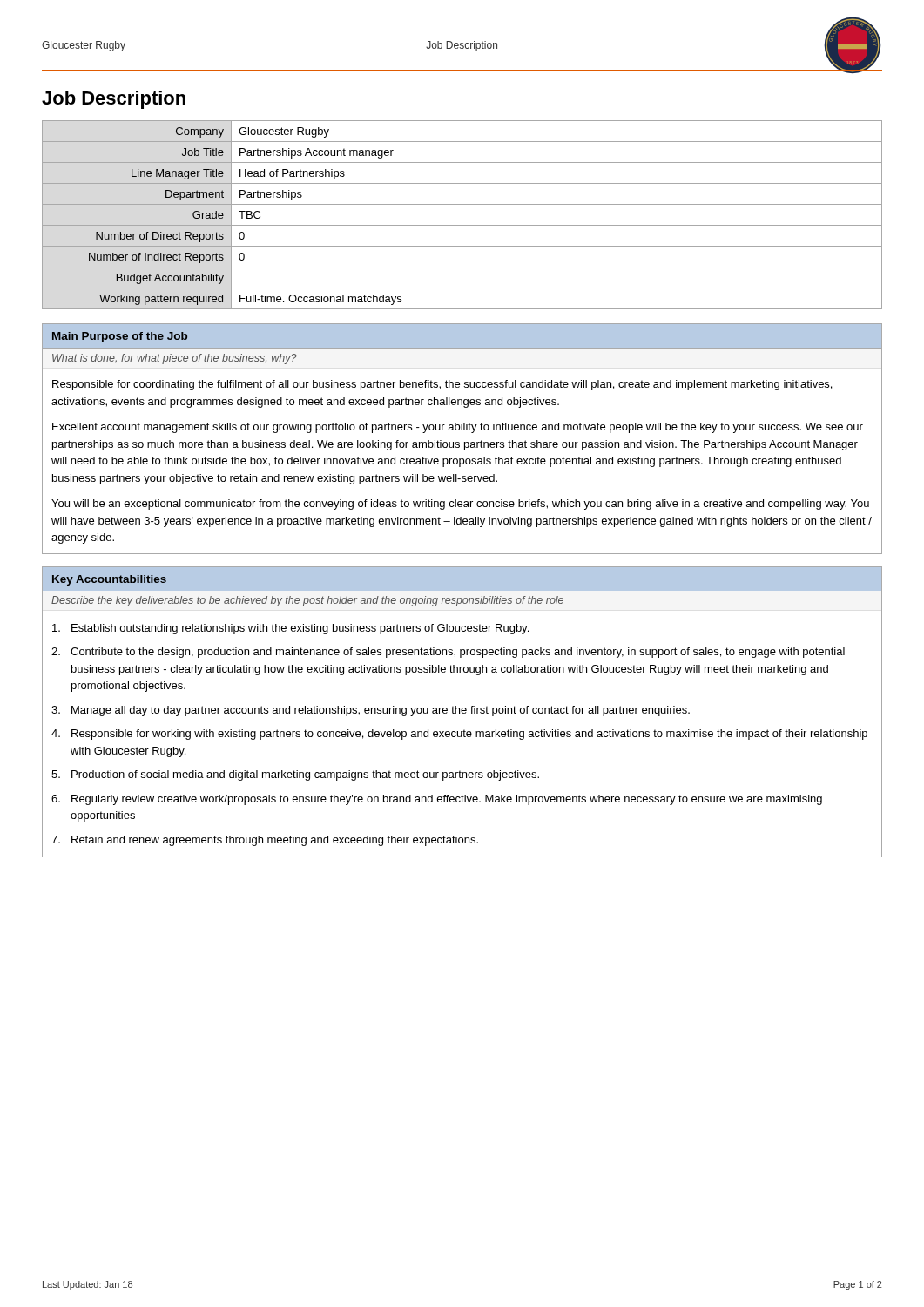924x1307 pixels.
Task: Locate the table
Action: [x=462, y=215]
